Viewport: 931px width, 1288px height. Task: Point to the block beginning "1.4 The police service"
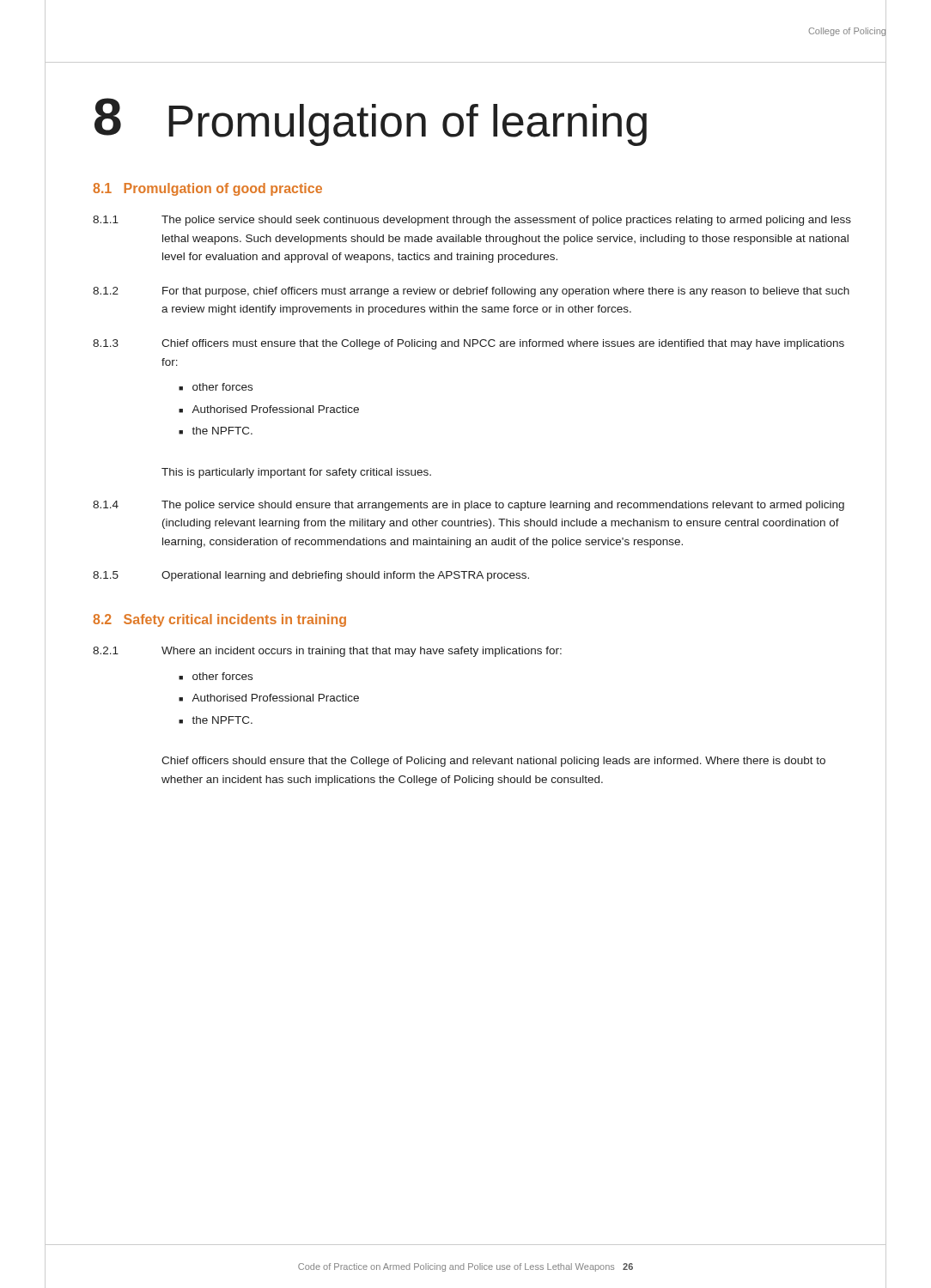473,523
